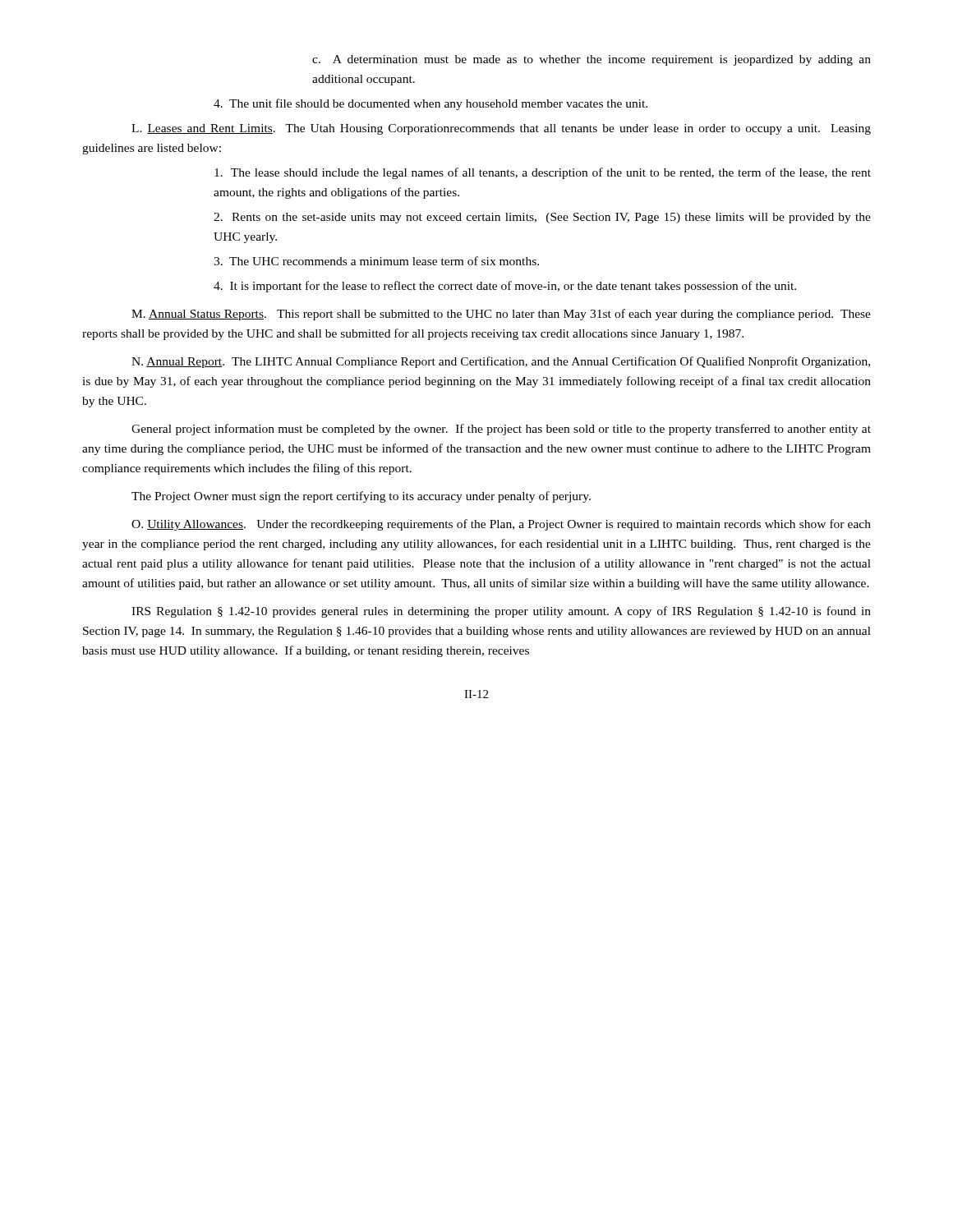
Task: Find the block on this page that starts "N. Annual Report. The"
Action: [476, 381]
